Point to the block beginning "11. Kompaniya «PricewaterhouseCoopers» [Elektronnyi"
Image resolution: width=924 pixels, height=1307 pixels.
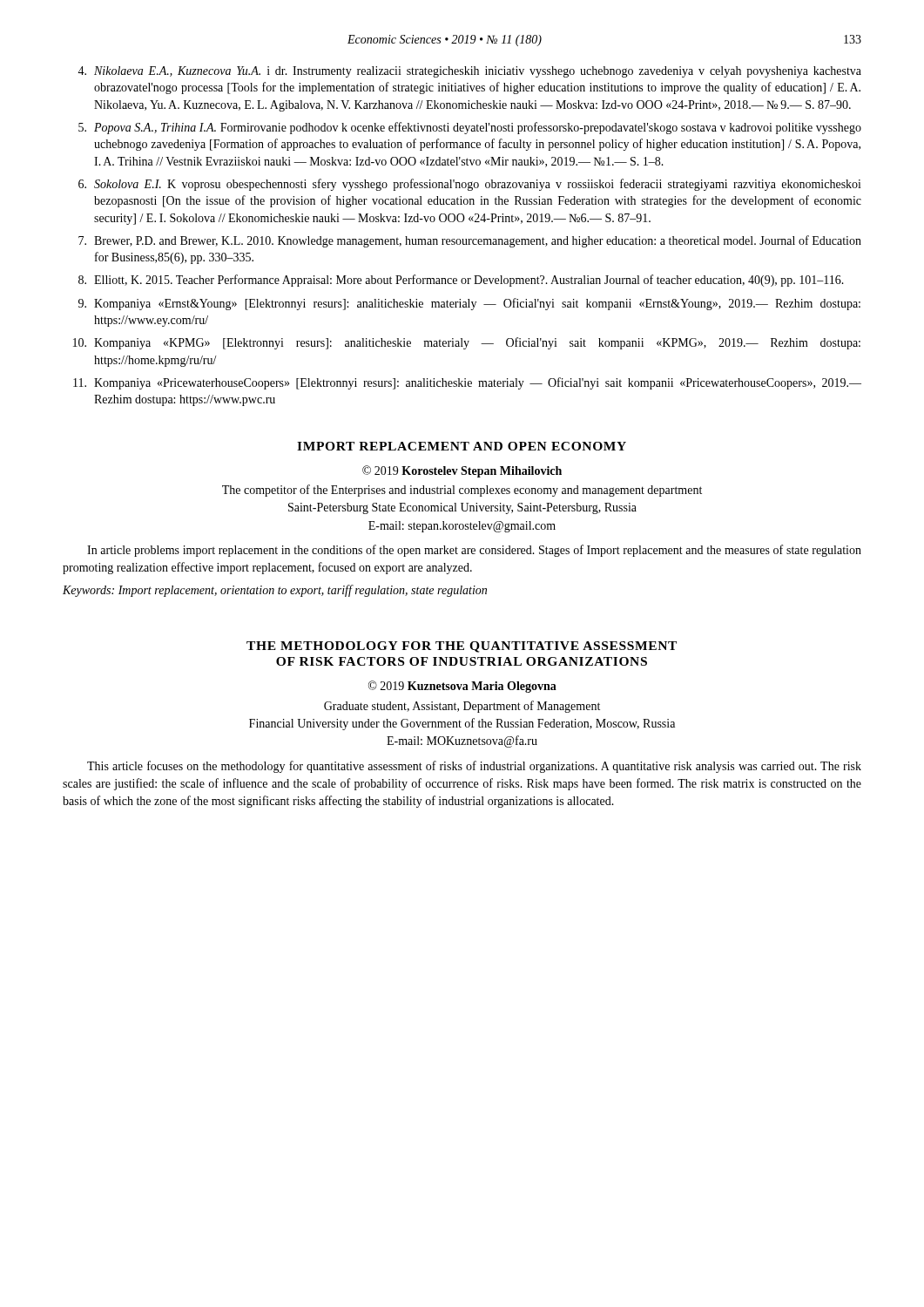coord(462,392)
